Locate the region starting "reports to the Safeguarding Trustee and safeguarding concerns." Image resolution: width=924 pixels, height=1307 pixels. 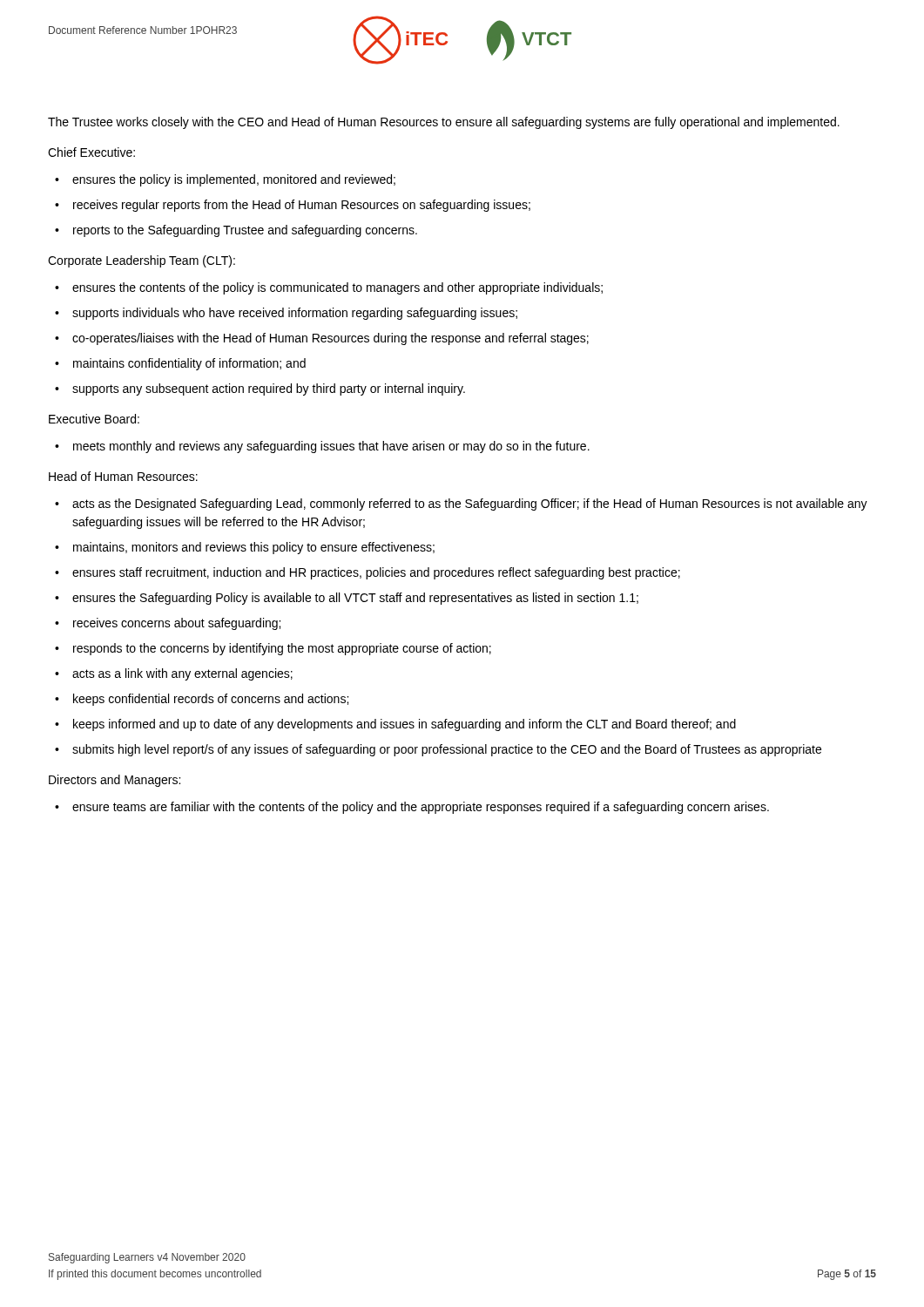(x=245, y=230)
